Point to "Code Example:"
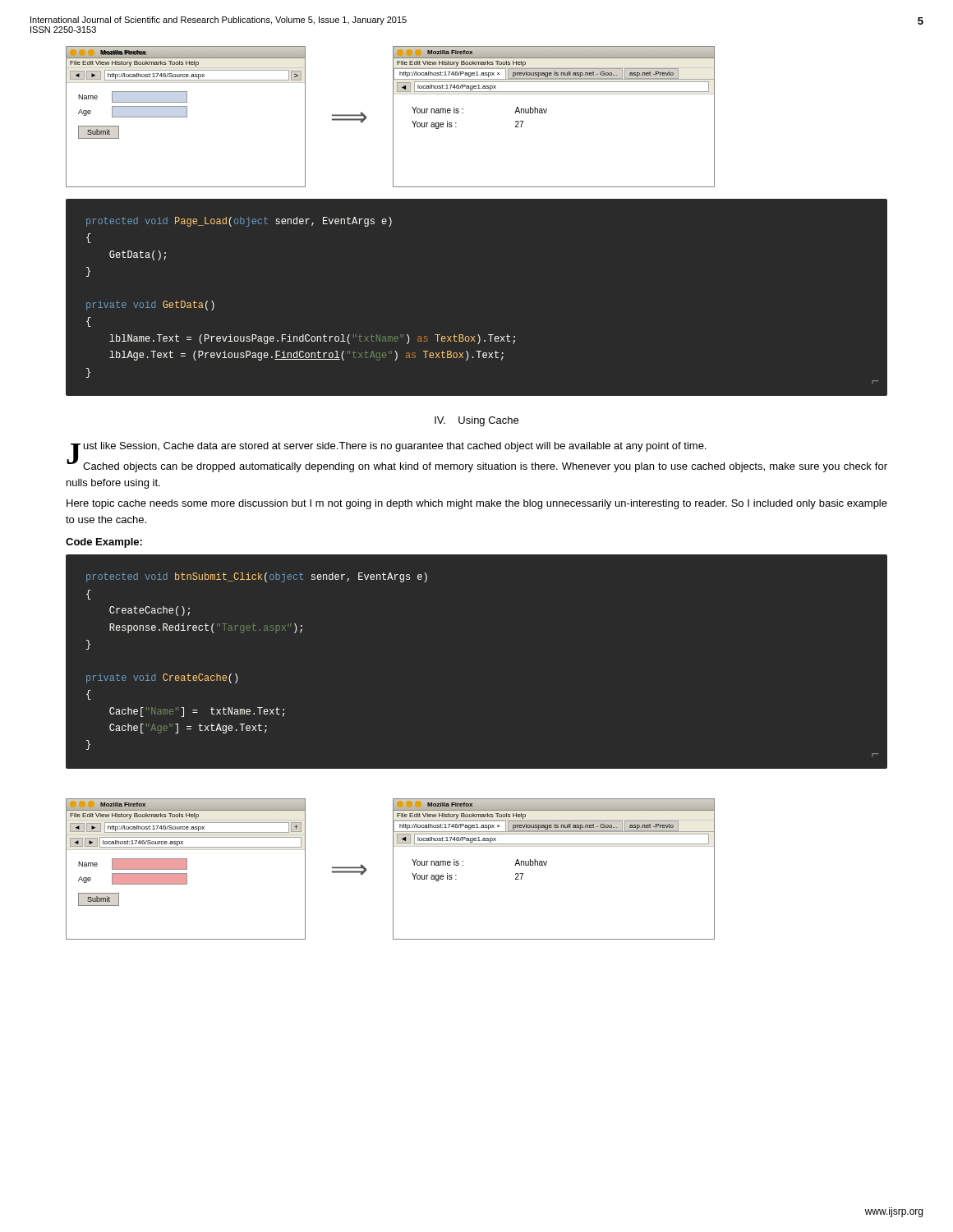953x1232 pixels. 104,542
